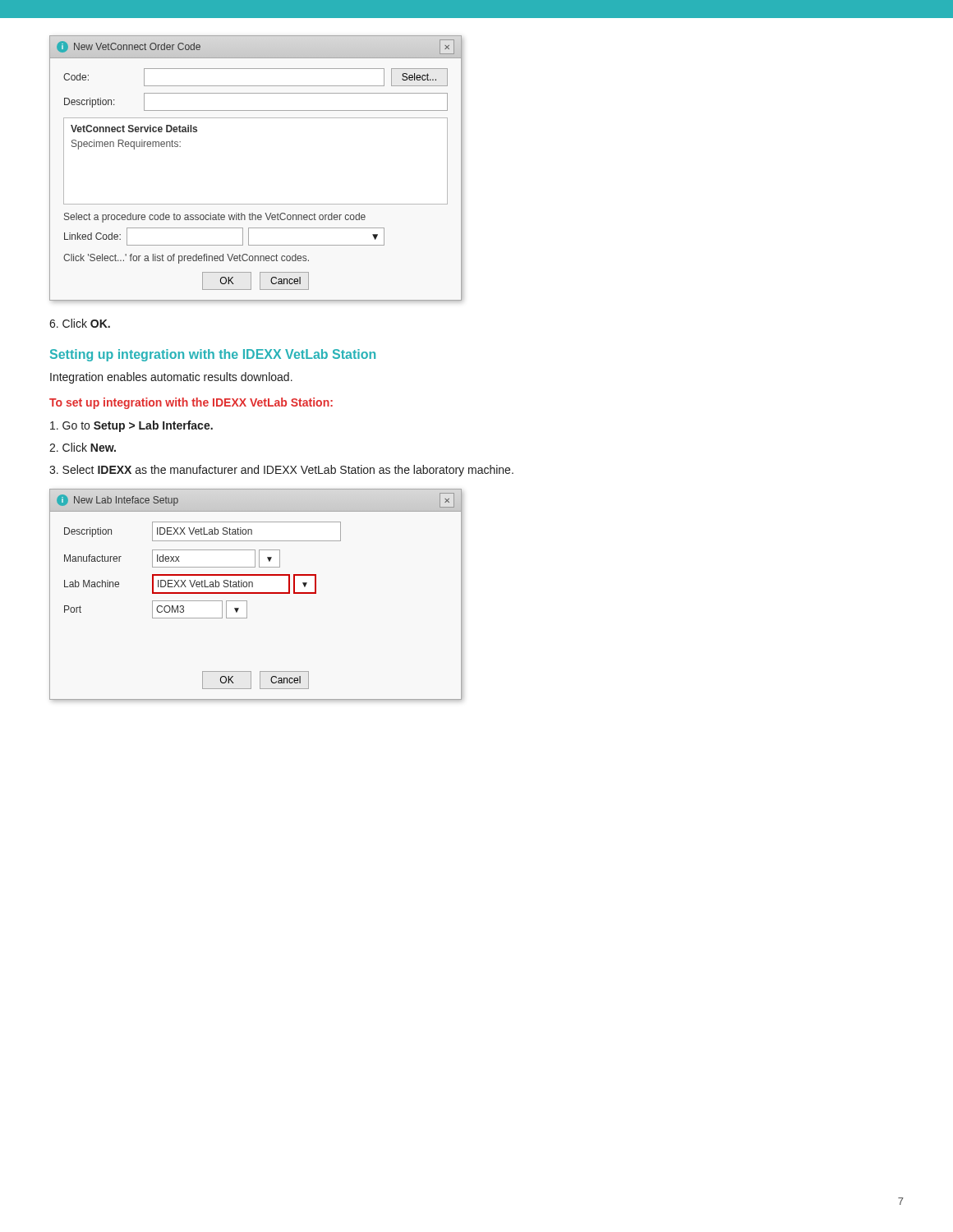Locate a section header

[213, 354]
